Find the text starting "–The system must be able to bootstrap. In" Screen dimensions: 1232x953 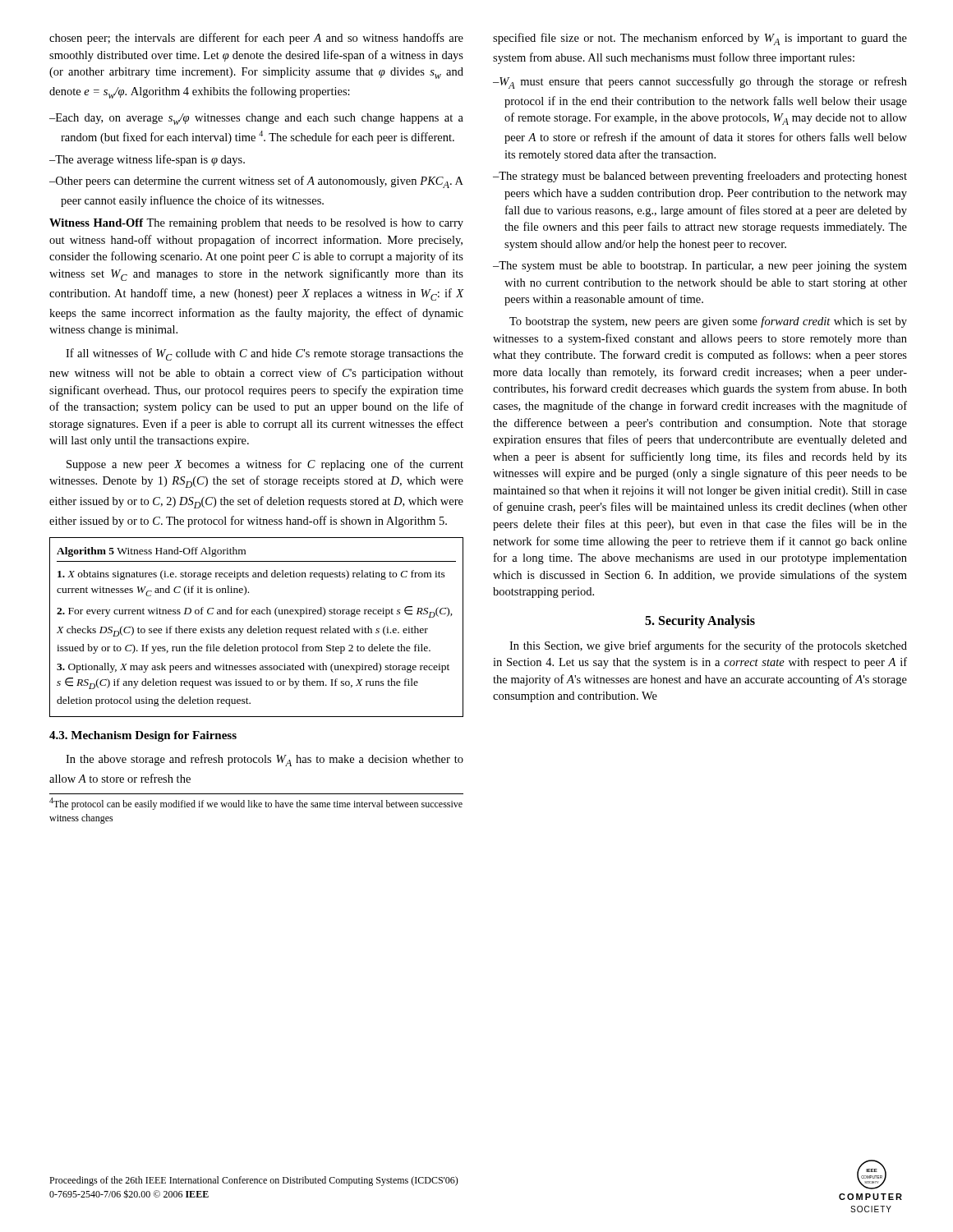click(x=700, y=283)
